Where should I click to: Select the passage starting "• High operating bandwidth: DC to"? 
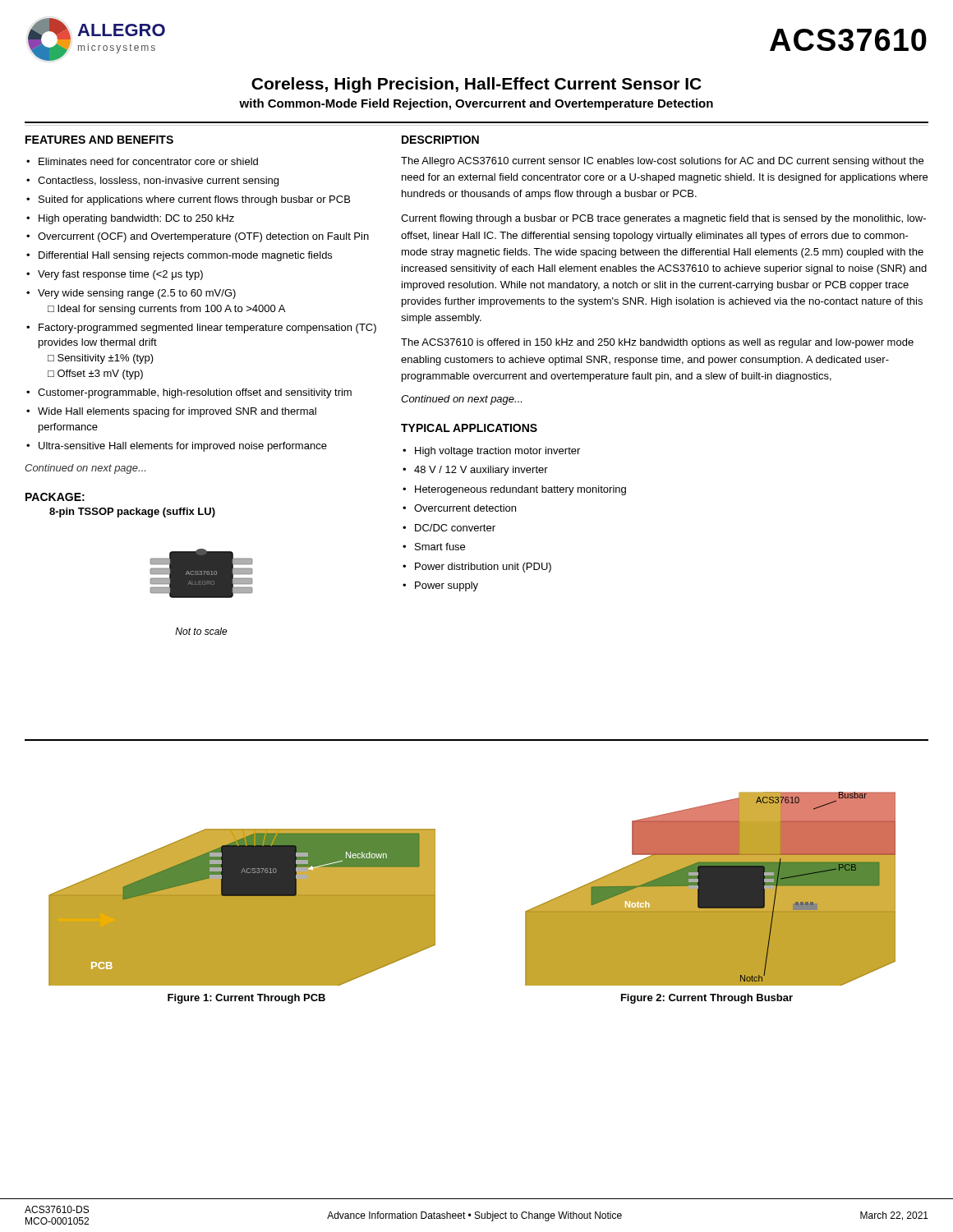130,218
